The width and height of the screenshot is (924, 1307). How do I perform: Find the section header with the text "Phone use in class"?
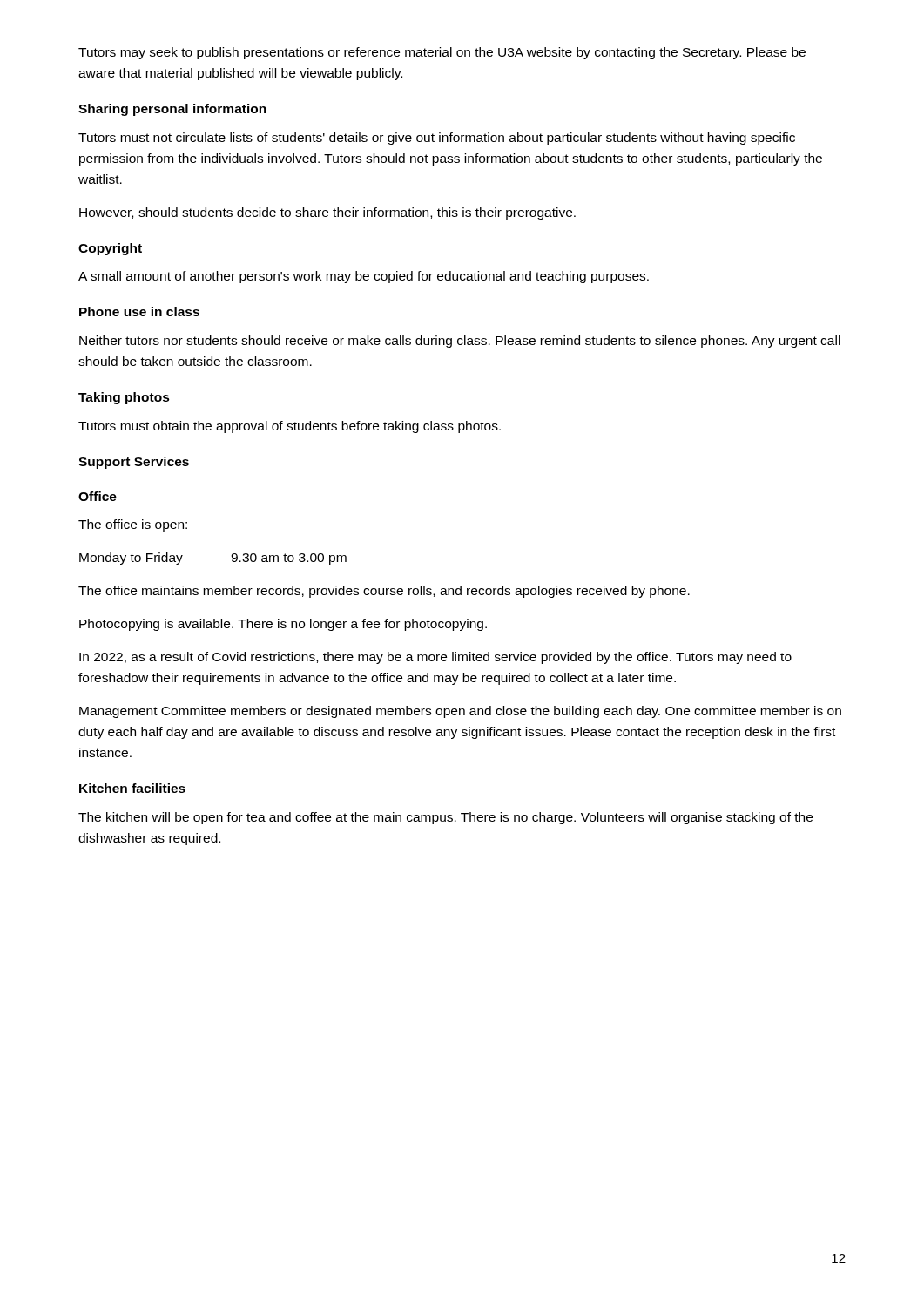point(139,312)
